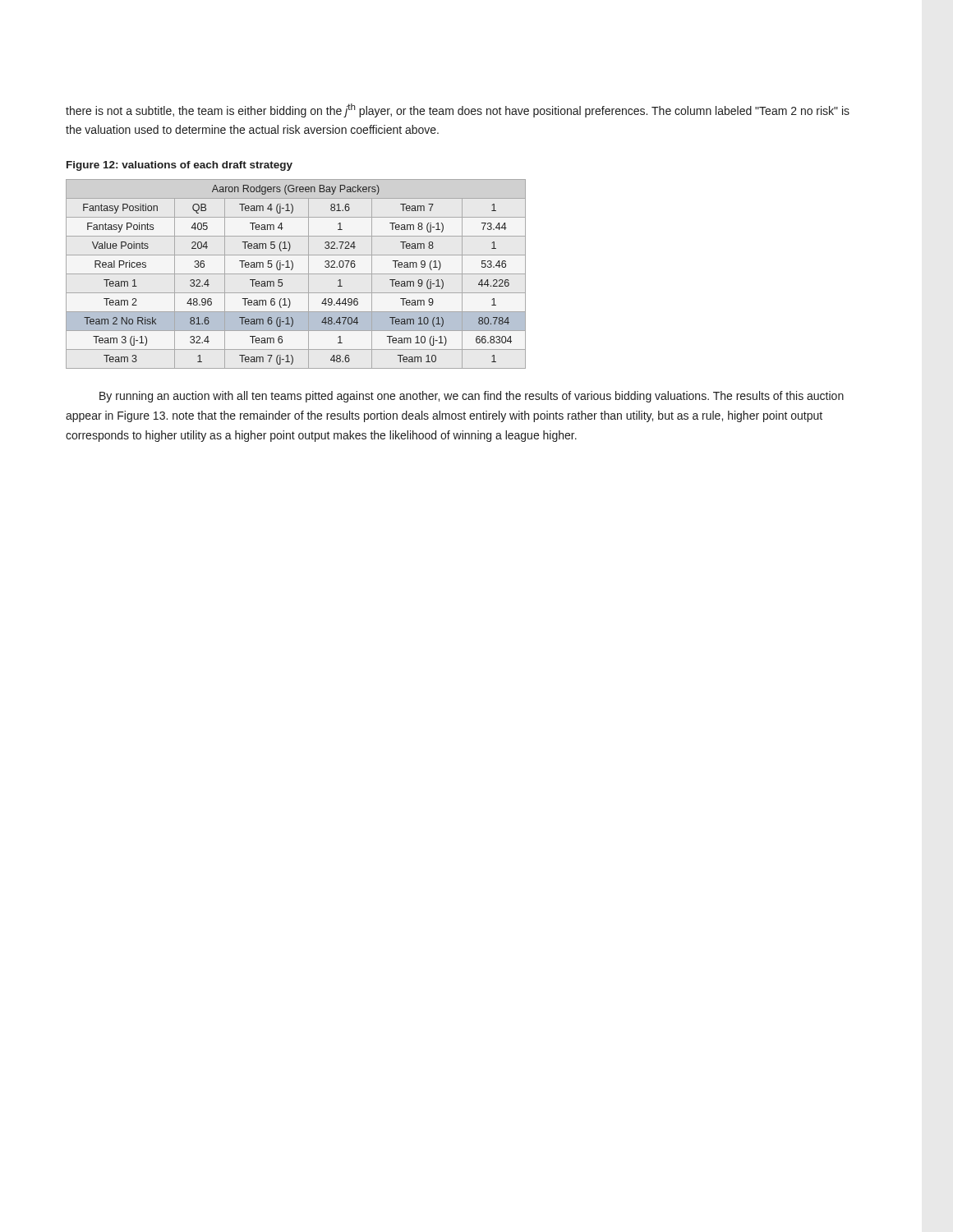Where is the passage that starts "By running an auction with"?
The height and width of the screenshot is (1232, 953).
pyautogui.click(x=464, y=416)
